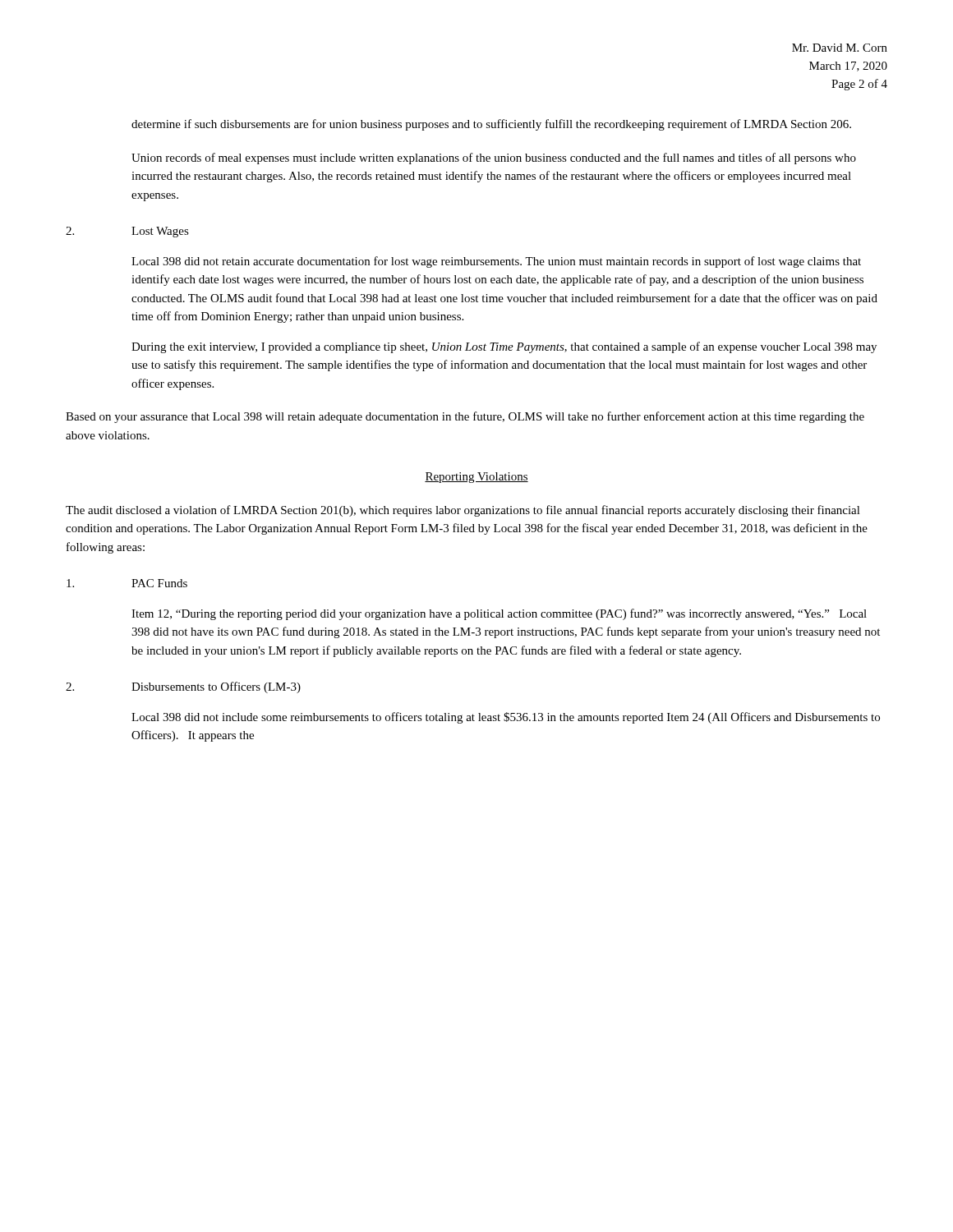Locate the text block that says "determine if such"
953x1232 pixels.
pos(492,124)
